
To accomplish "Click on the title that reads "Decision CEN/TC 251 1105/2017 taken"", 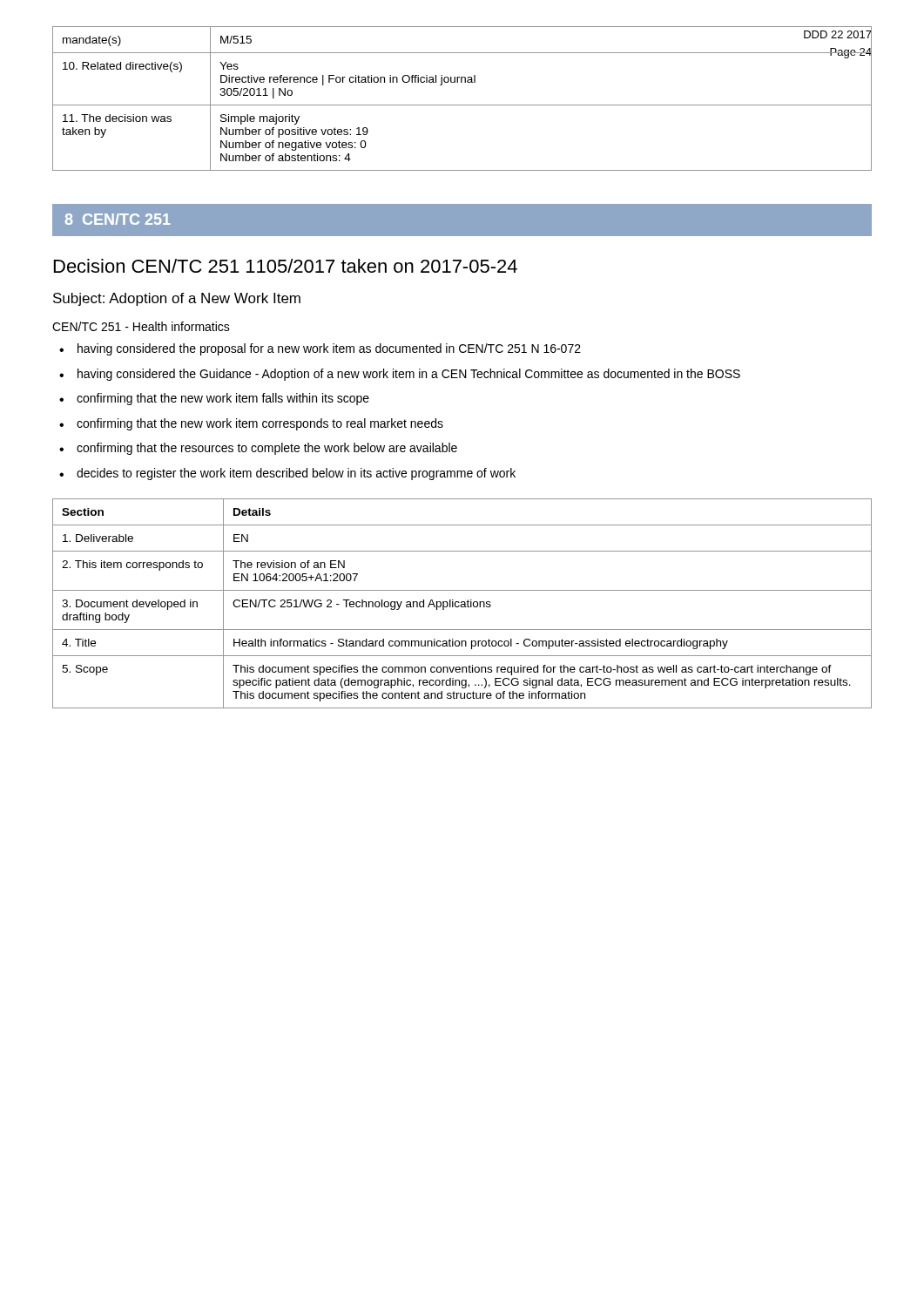I will tap(285, 266).
